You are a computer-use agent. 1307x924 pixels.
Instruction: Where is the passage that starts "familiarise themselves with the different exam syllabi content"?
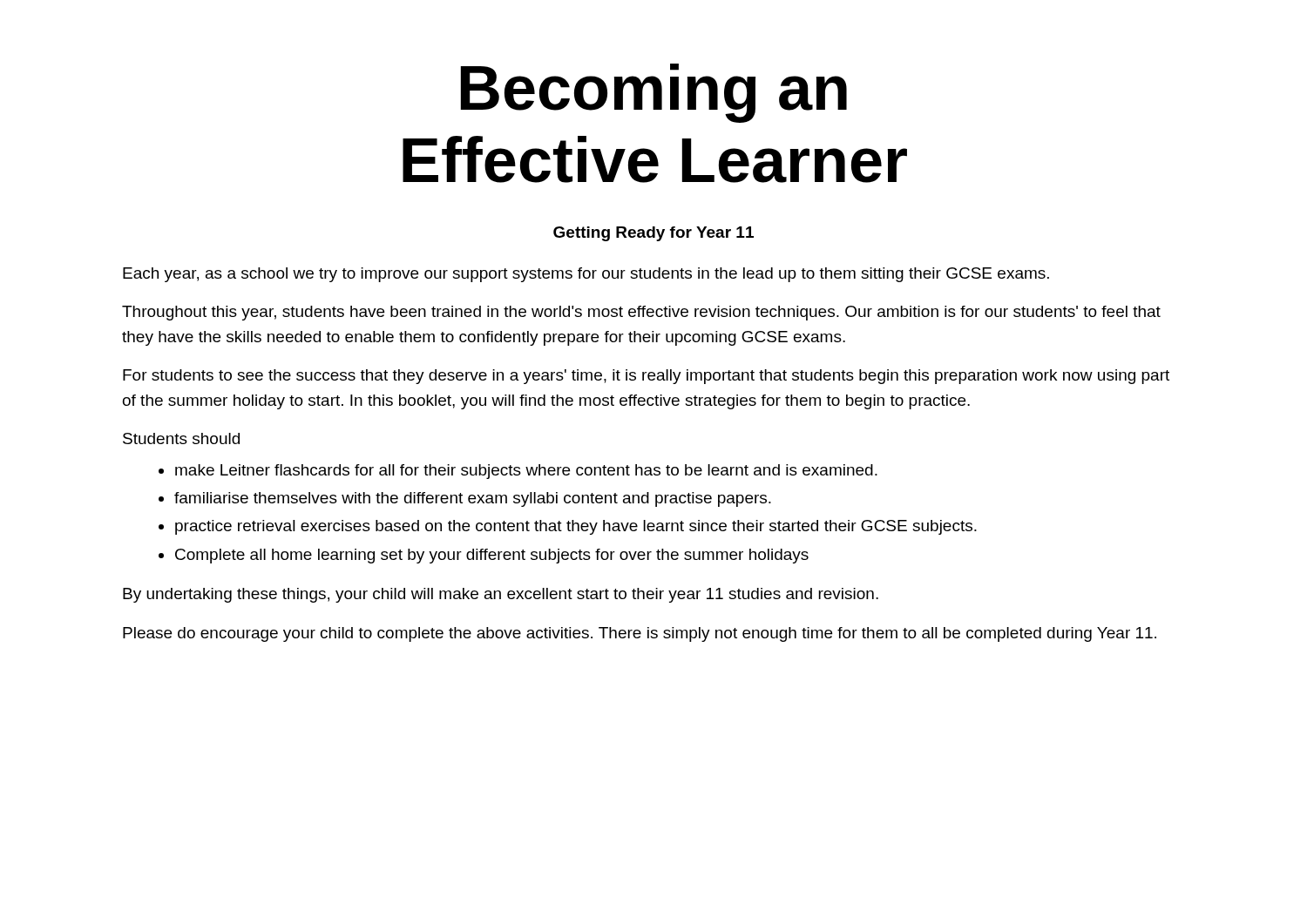click(x=473, y=498)
